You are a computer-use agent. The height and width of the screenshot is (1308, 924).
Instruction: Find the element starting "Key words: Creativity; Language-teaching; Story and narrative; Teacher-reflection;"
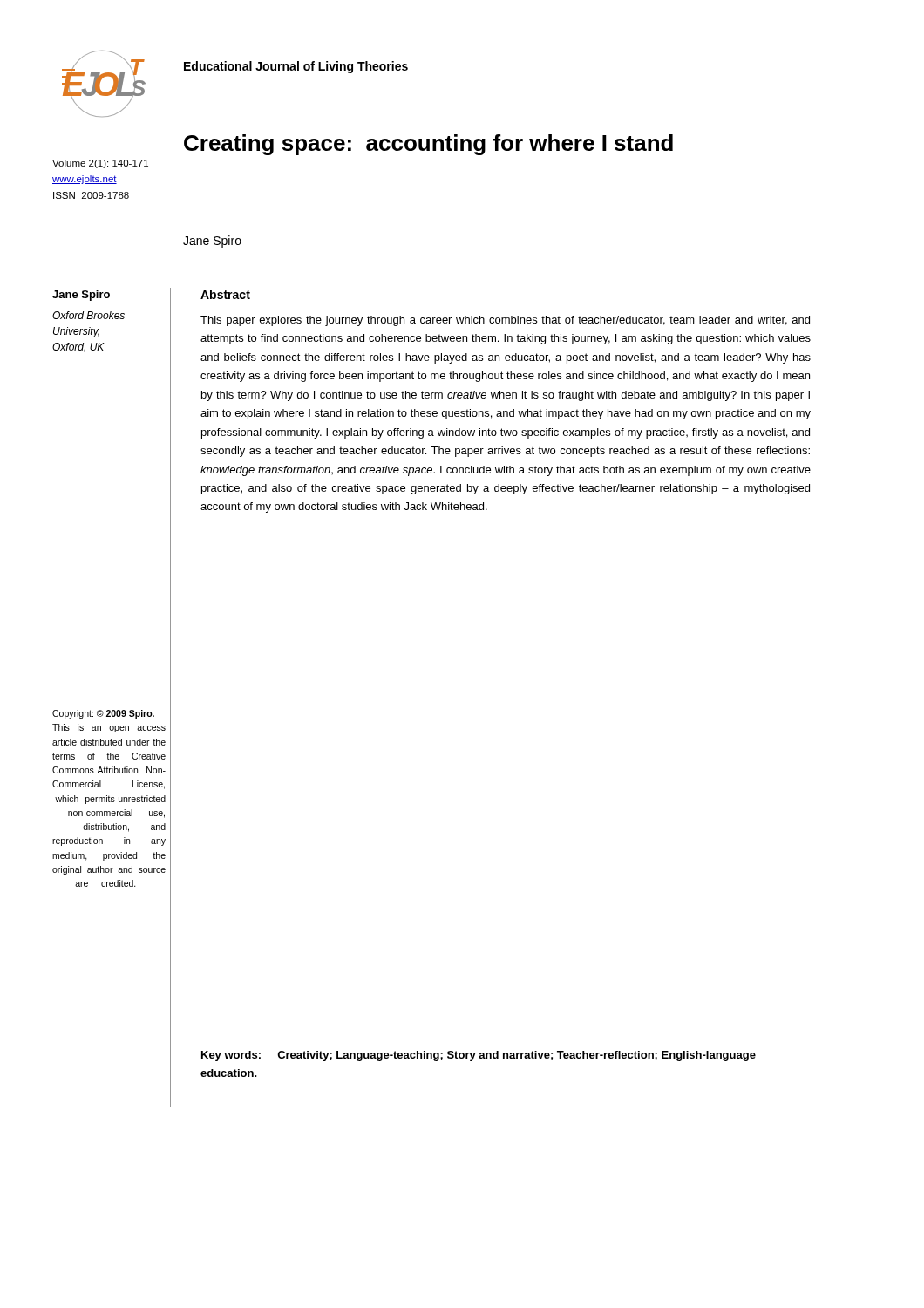pyautogui.click(x=478, y=1064)
